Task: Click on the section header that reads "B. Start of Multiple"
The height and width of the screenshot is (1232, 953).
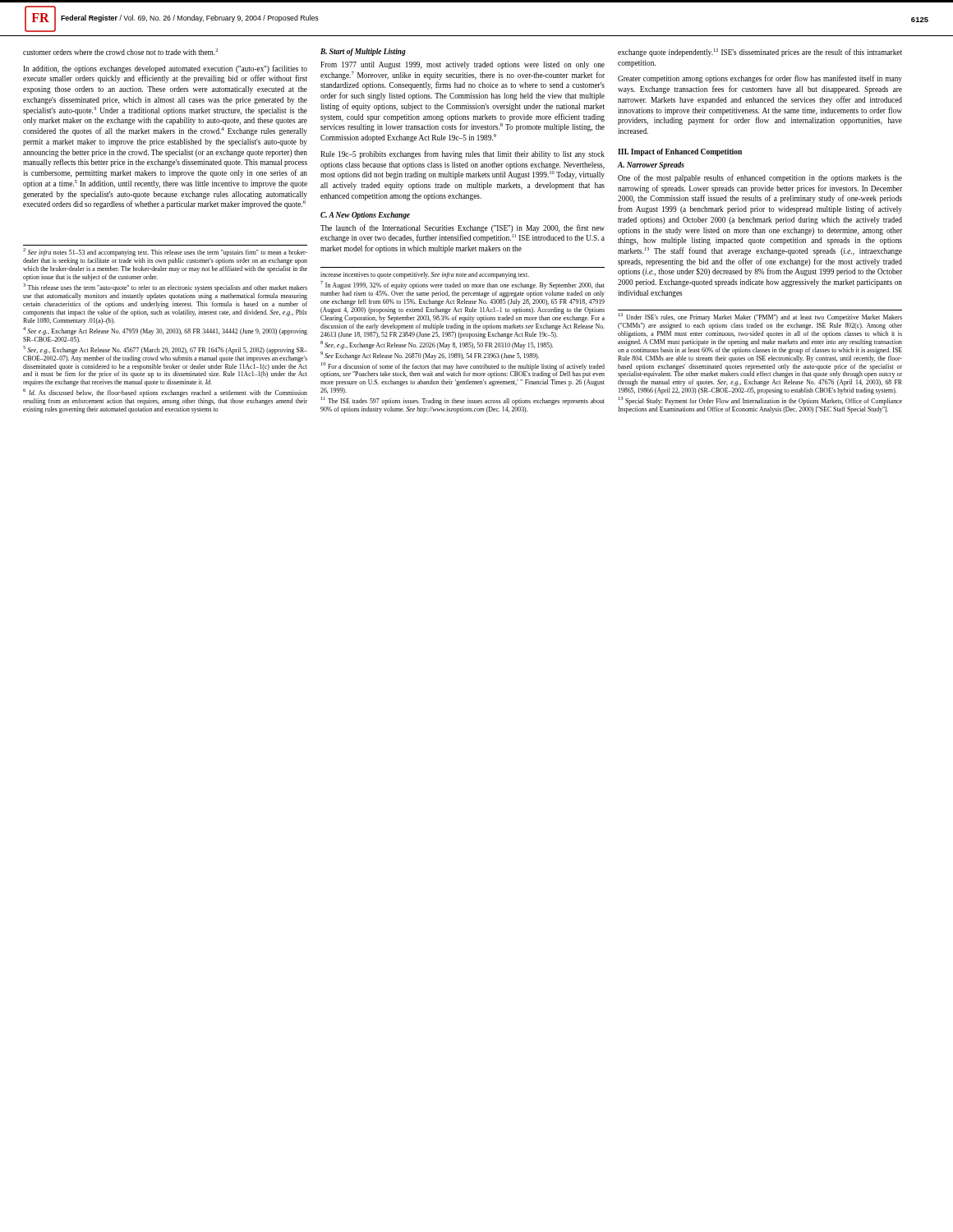Action: tap(363, 52)
